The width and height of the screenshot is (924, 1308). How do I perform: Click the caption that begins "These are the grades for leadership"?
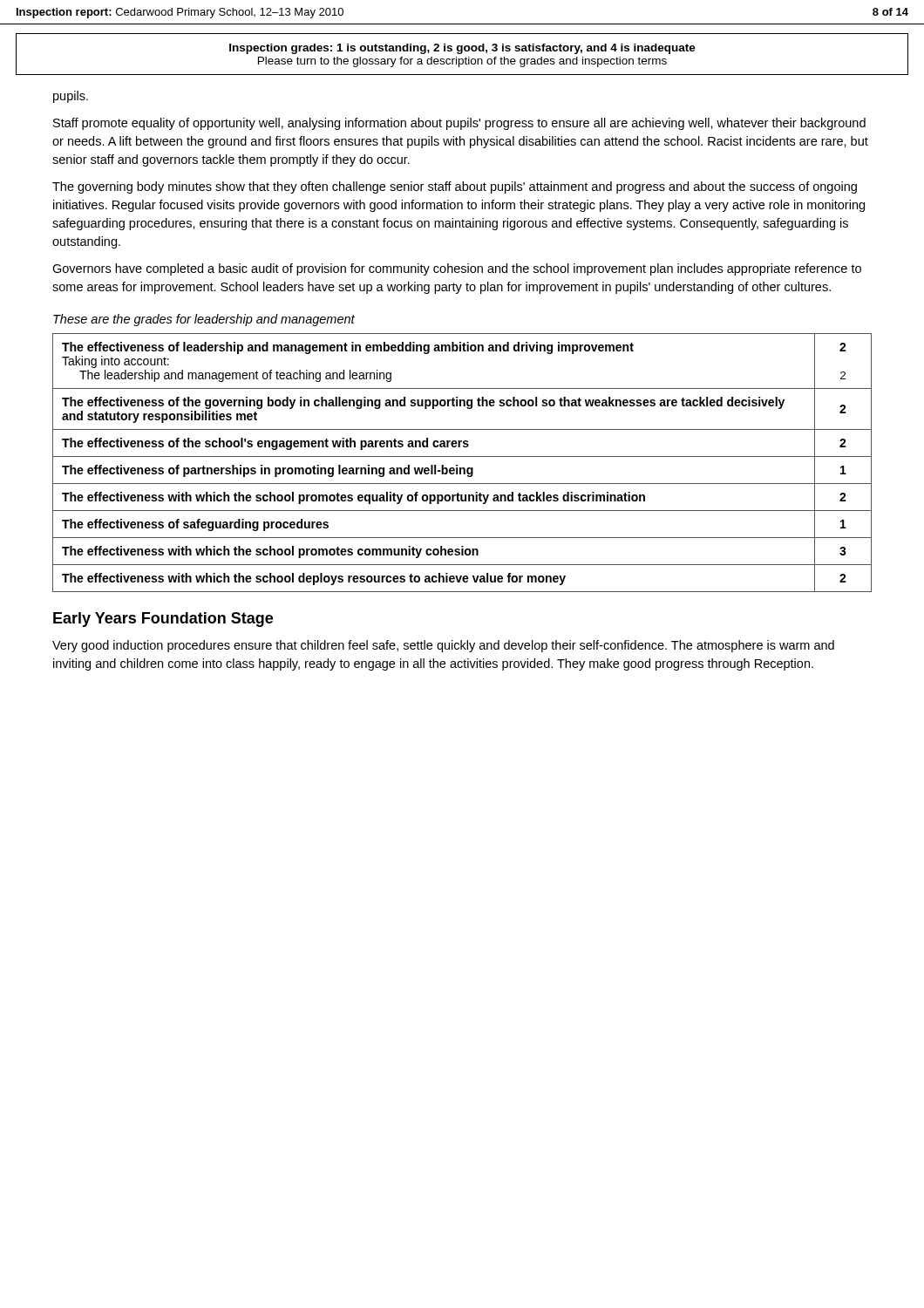click(203, 319)
